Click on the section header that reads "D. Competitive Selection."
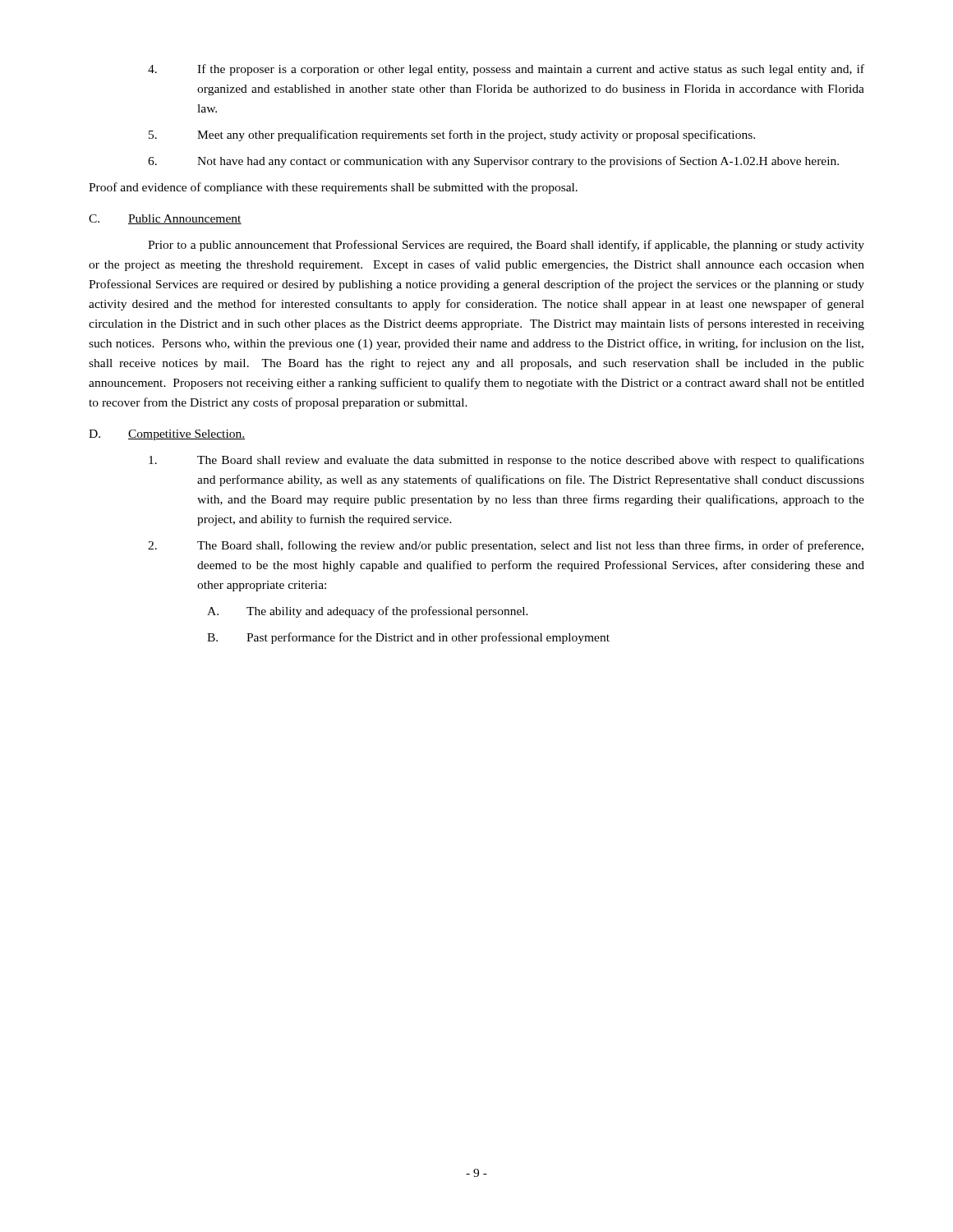Image resolution: width=953 pixels, height=1232 pixels. coord(167,435)
